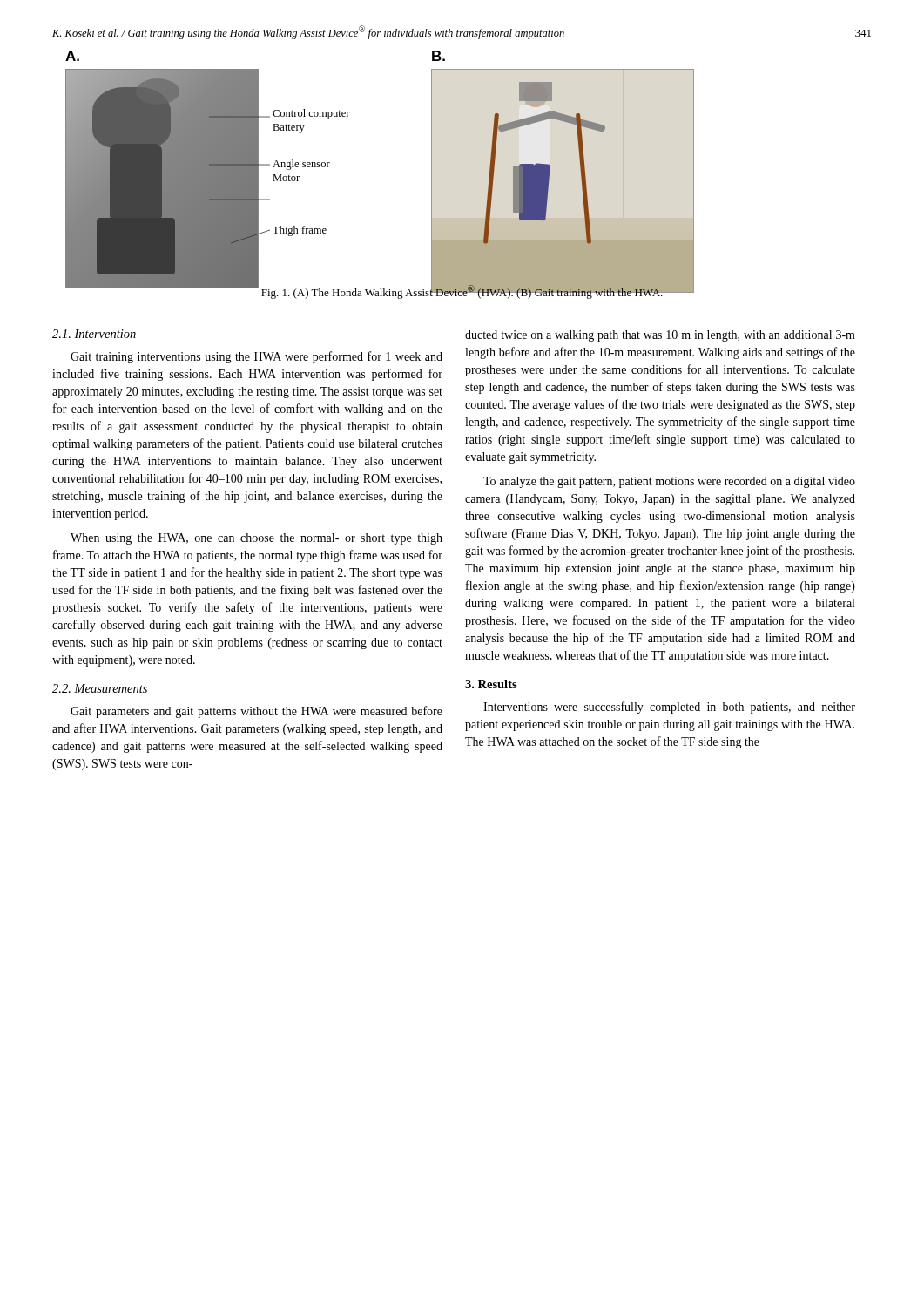Click the passage that begins "Gait training interventions using the HWA"
The height and width of the screenshot is (1307, 924).
[247, 509]
